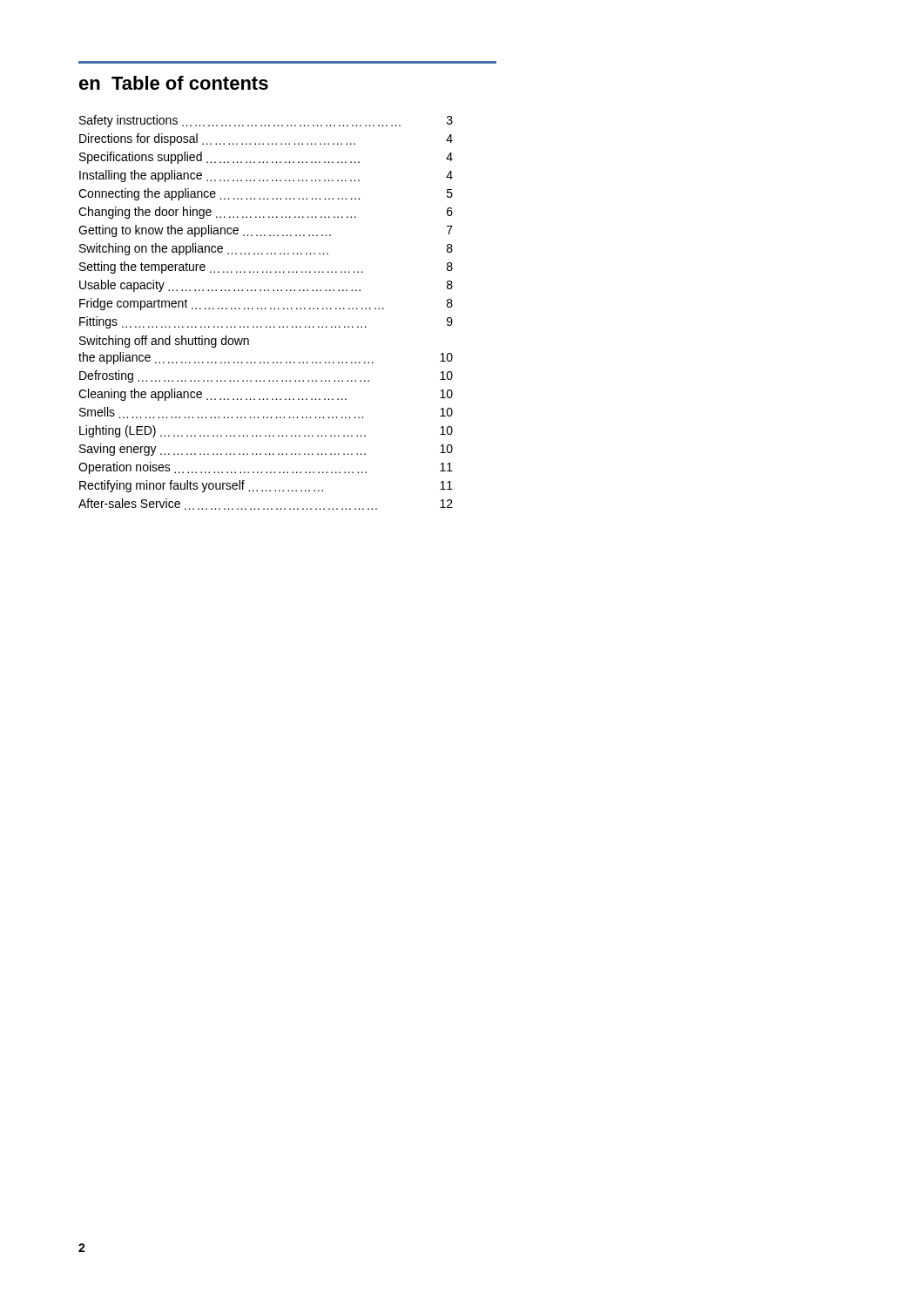Image resolution: width=924 pixels, height=1307 pixels.
Task: Find the list item that says "Fittings ………………………………………………… 9"
Action: click(x=266, y=321)
